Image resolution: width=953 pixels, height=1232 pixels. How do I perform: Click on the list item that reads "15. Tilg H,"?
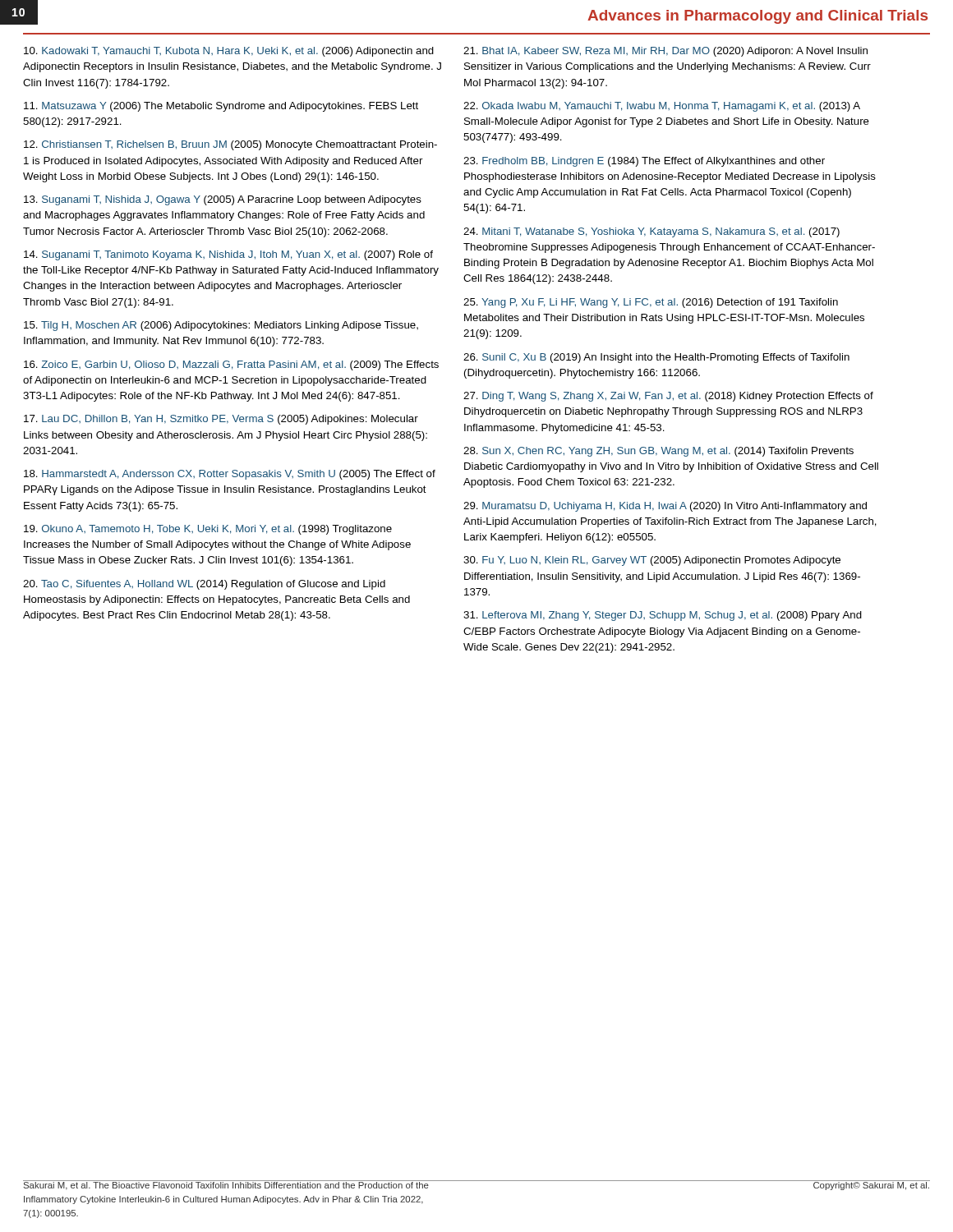click(221, 333)
